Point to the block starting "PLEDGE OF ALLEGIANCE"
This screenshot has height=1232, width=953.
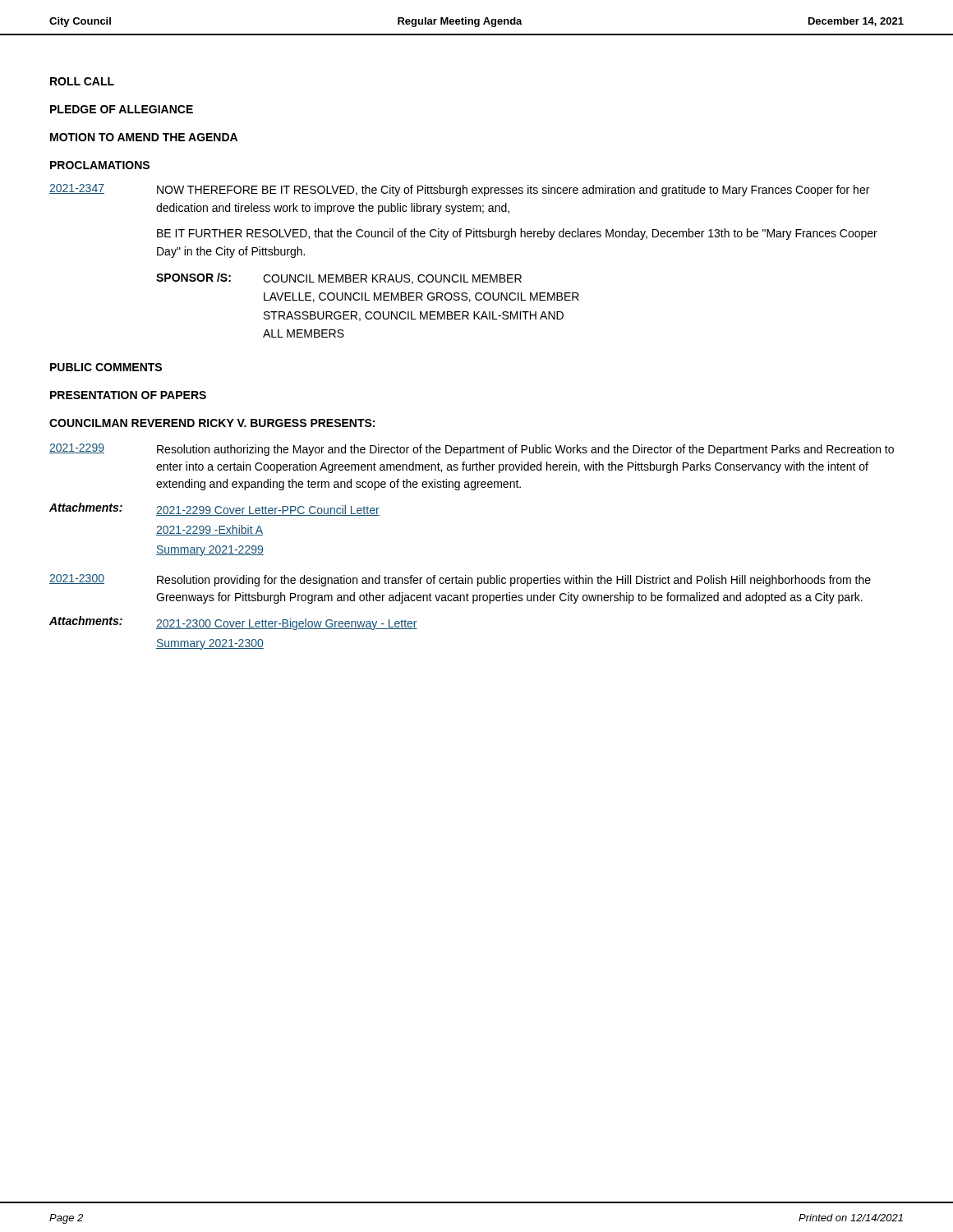(x=121, y=109)
